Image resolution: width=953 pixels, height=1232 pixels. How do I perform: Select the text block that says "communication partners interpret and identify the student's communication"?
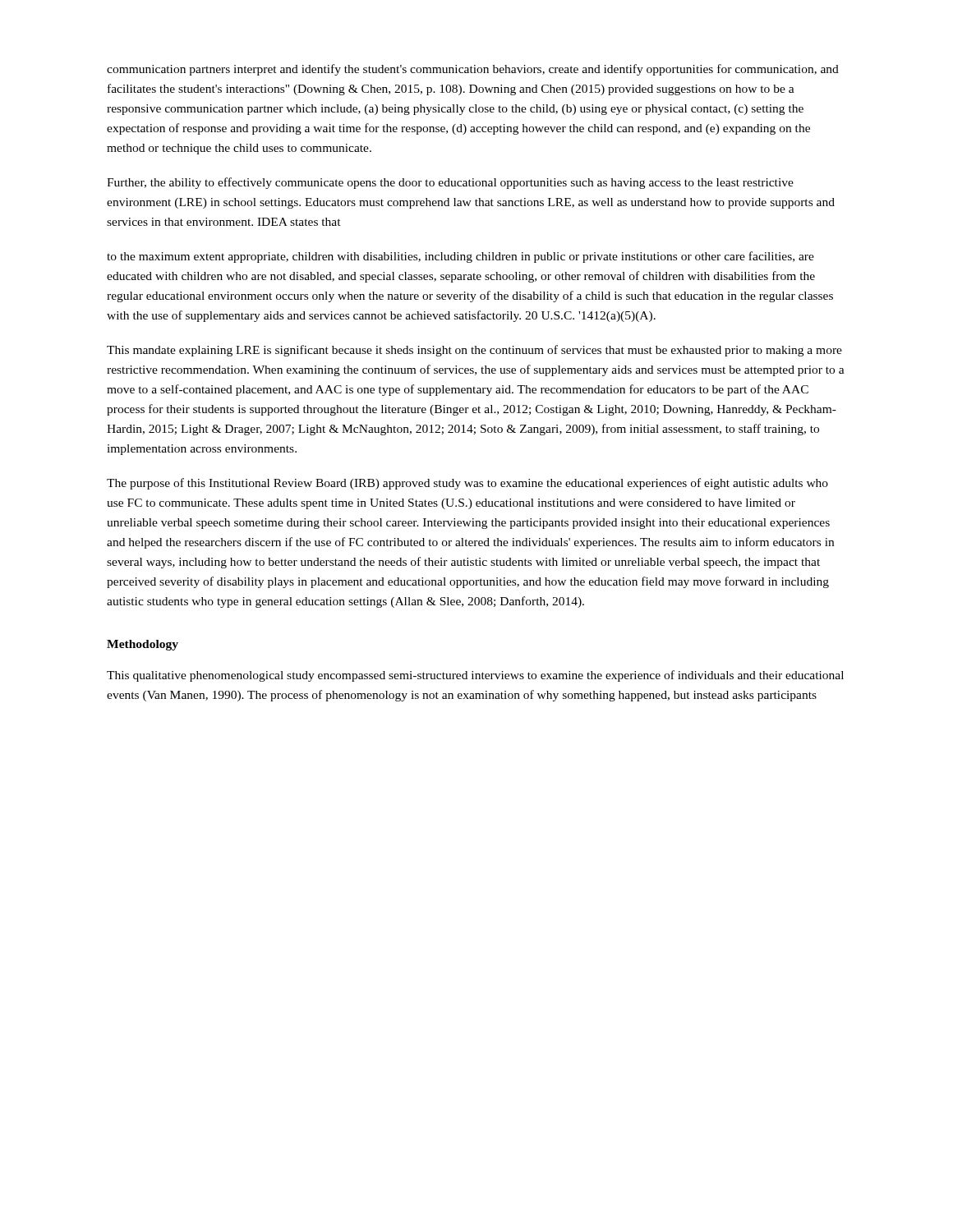(x=473, y=108)
